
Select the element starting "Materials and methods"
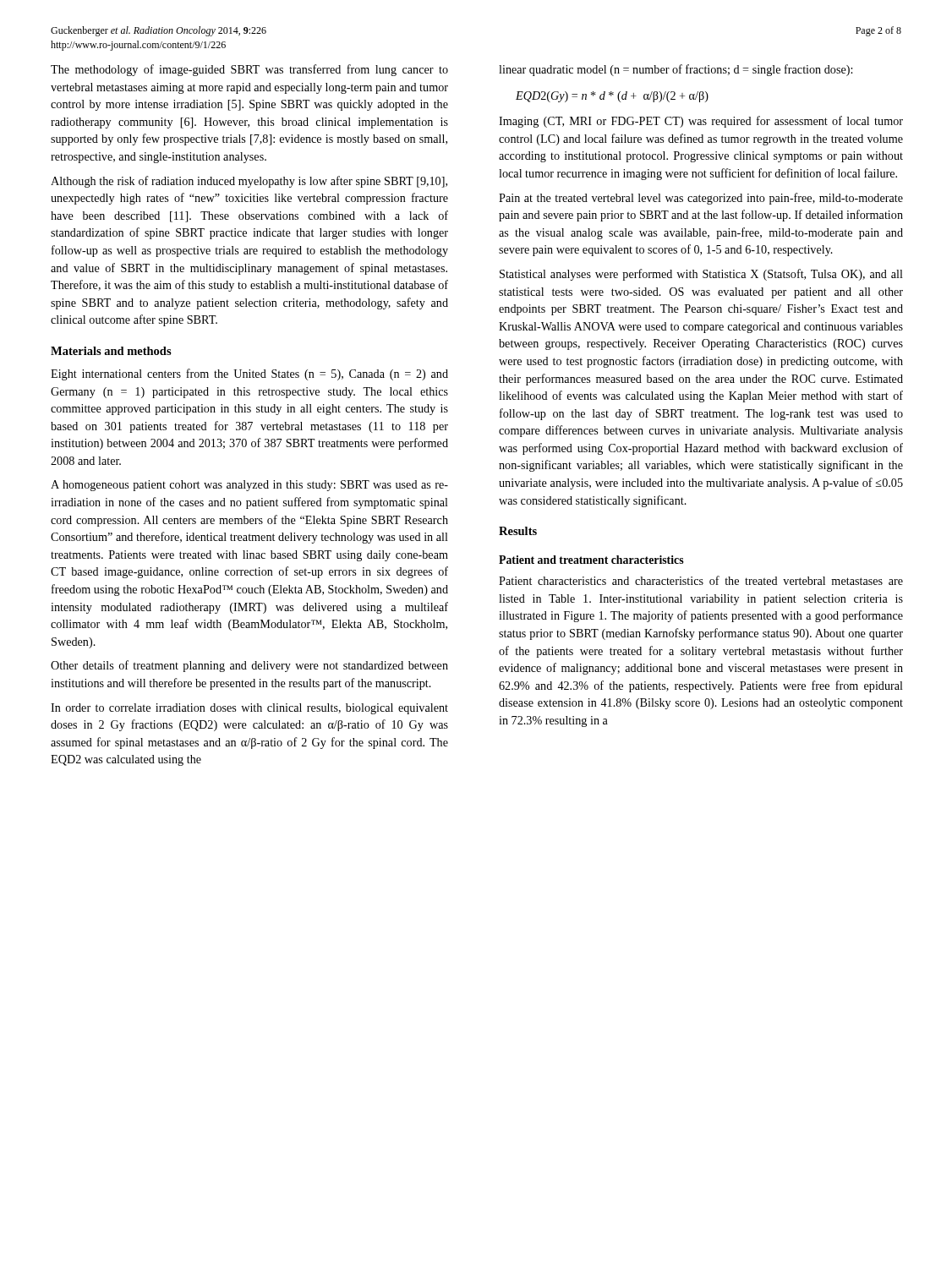[111, 351]
